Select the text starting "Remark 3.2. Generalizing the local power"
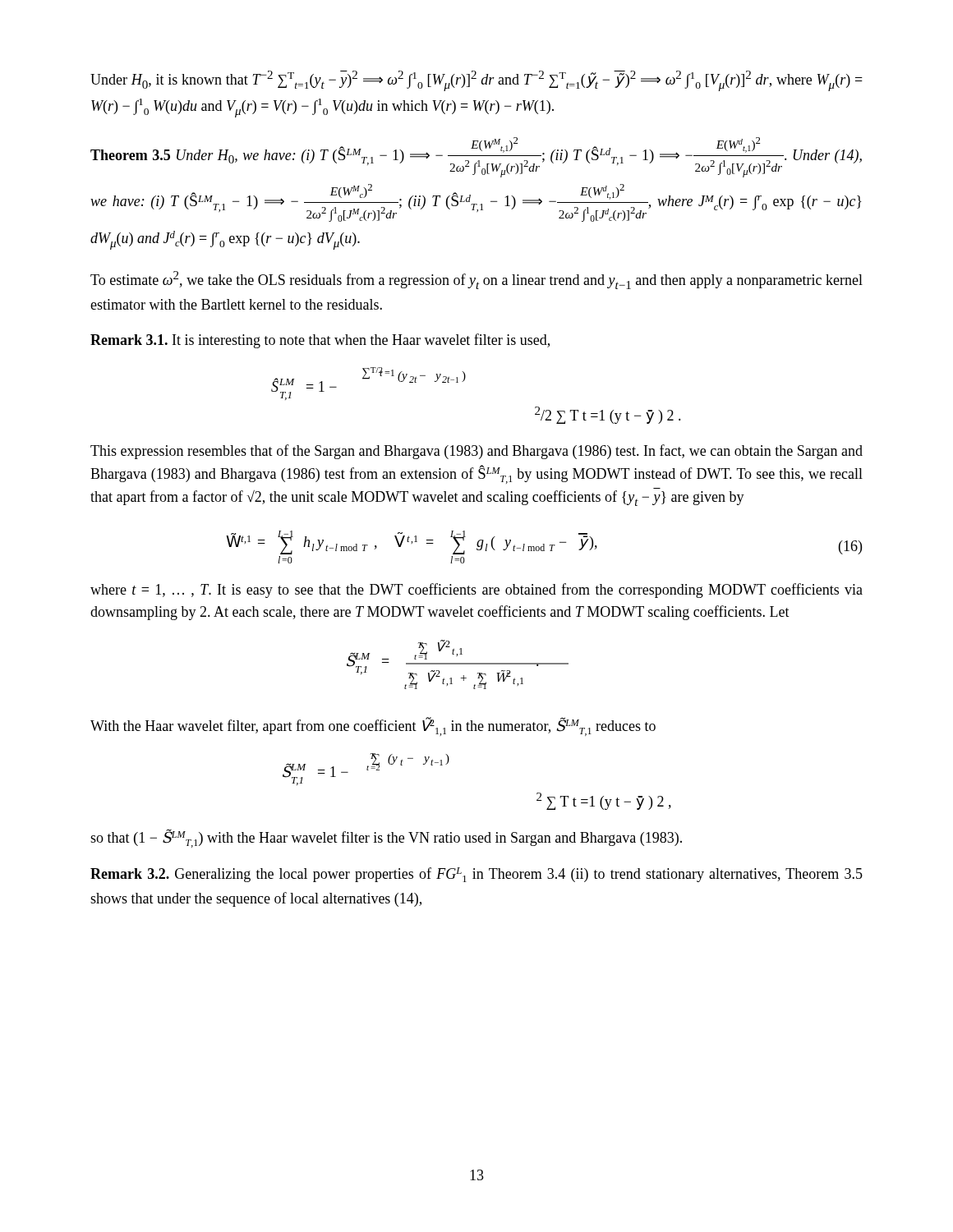This screenshot has height=1232, width=953. pyautogui.click(x=476, y=886)
